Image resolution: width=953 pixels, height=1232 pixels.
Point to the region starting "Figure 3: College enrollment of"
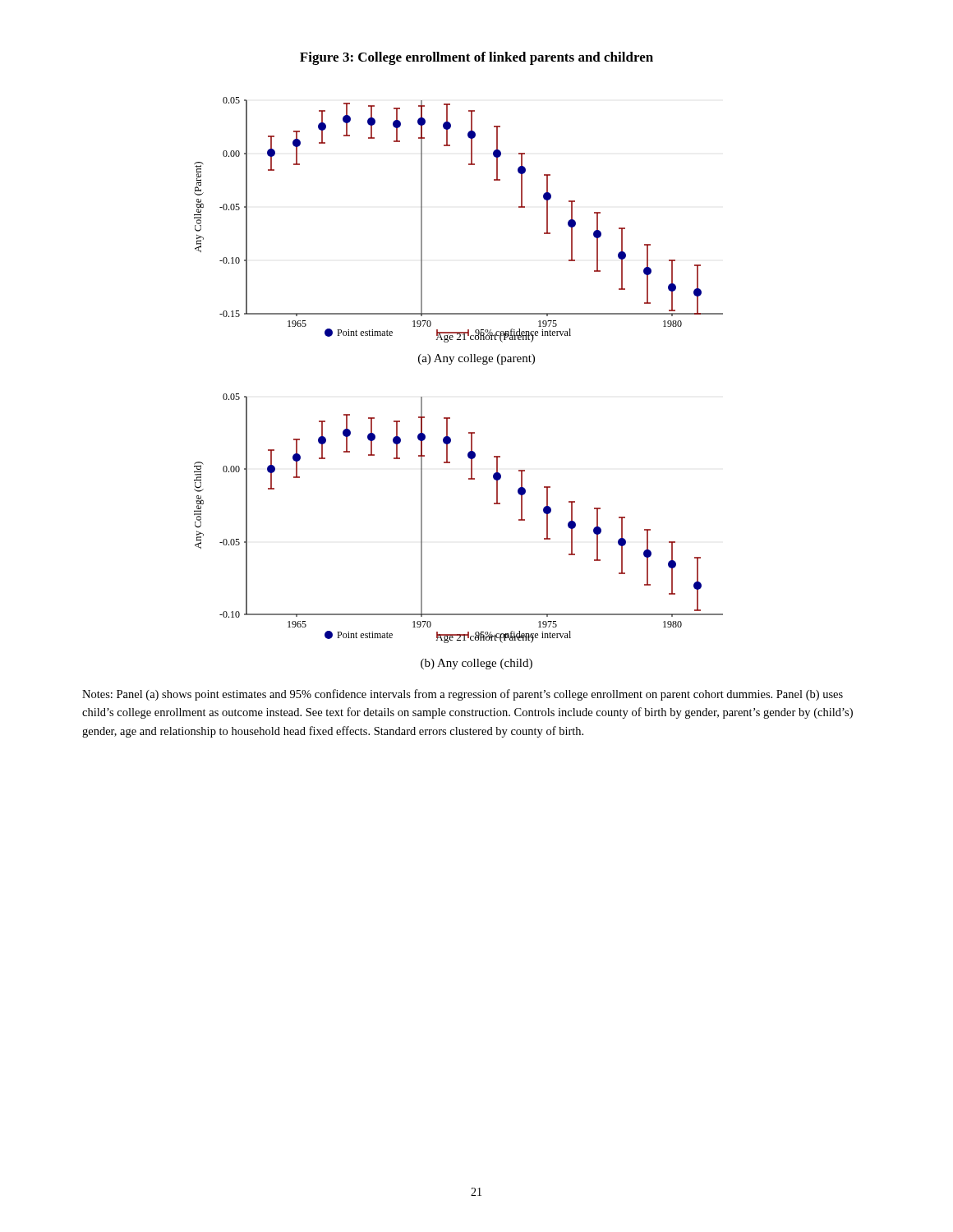coord(476,57)
